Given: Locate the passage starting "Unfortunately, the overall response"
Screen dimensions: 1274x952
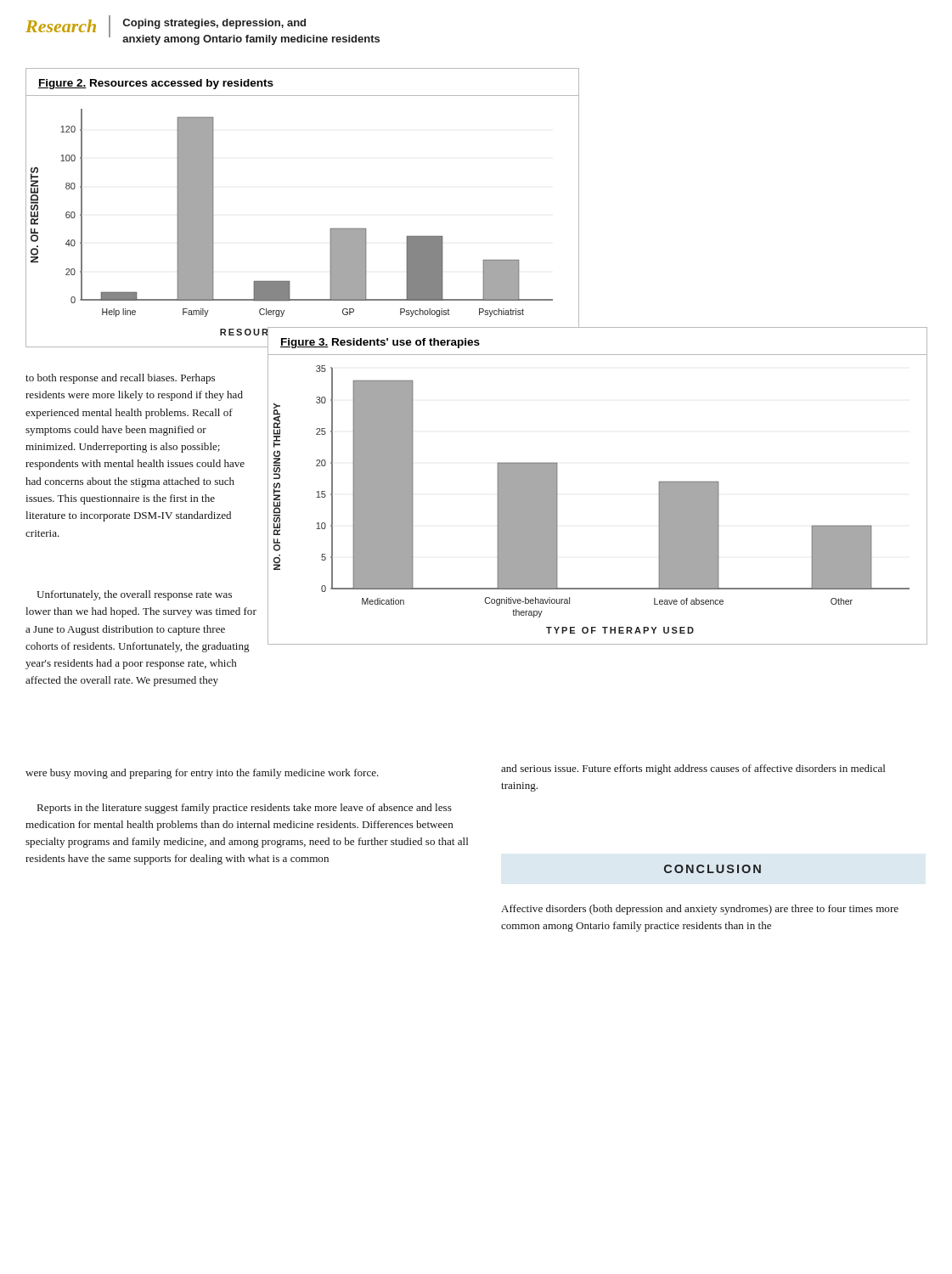Looking at the screenshot, I should tap(141, 637).
